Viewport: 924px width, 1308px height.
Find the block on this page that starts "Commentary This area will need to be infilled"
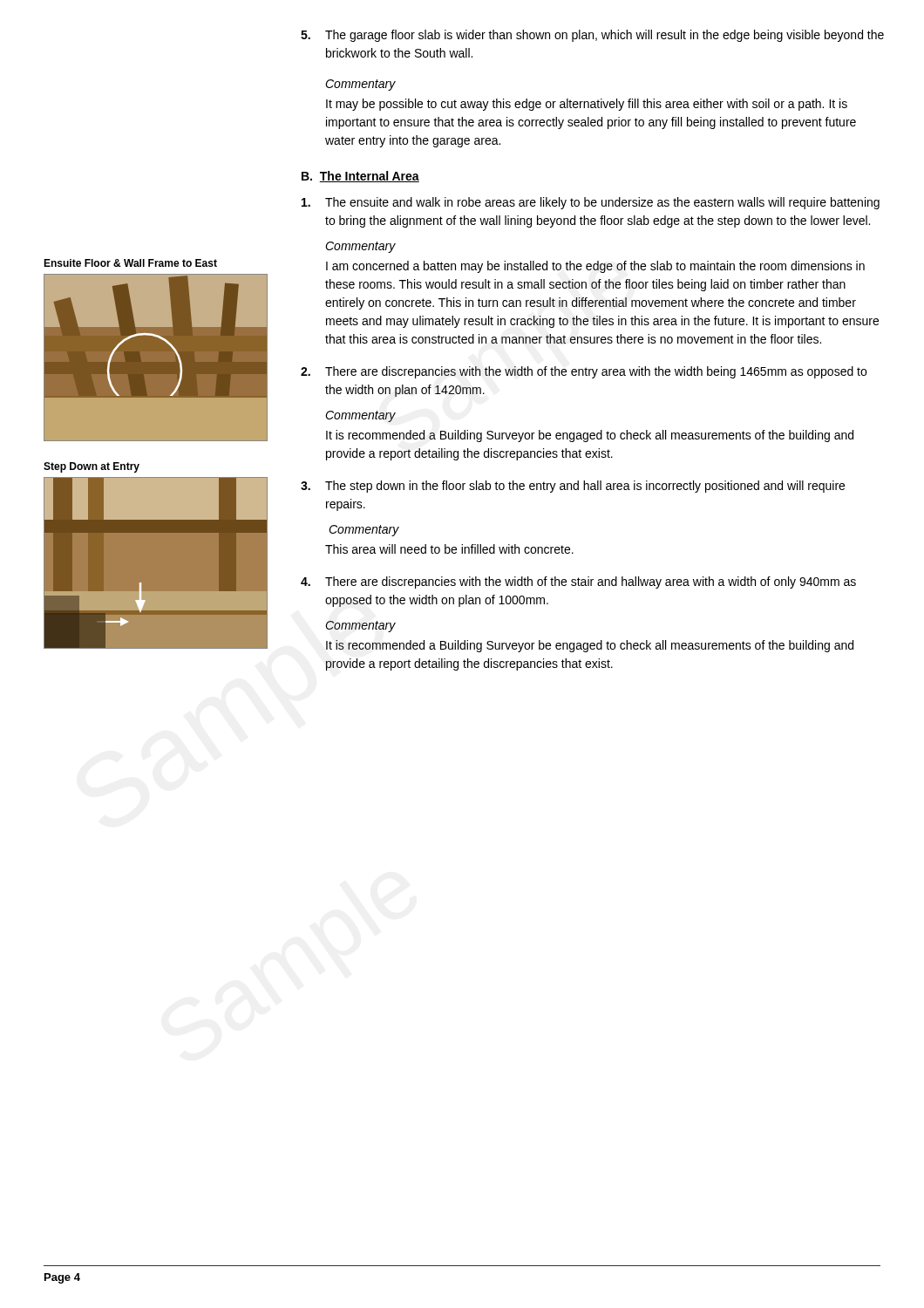tap(364, 531)
